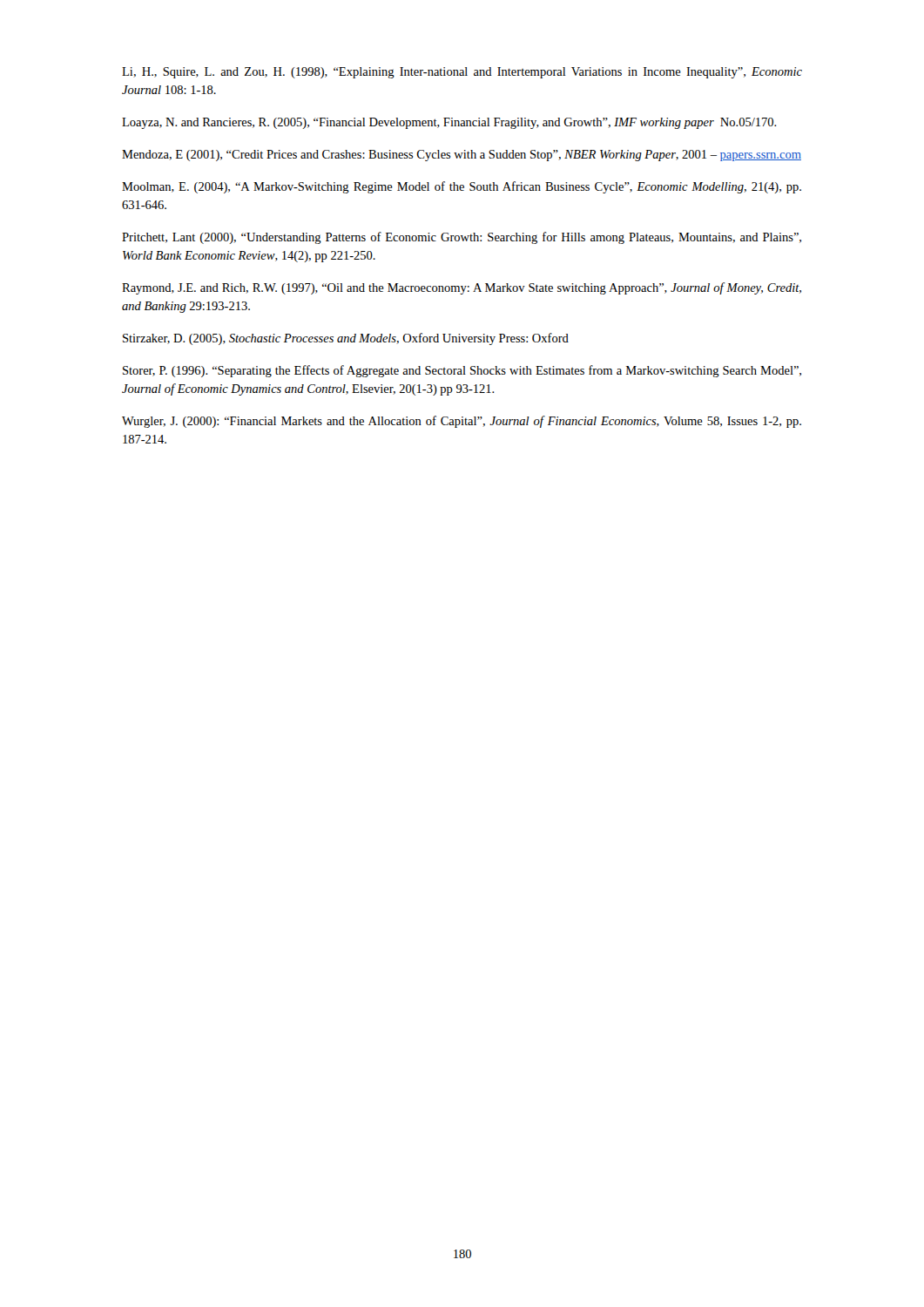This screenshot has height=1307, width=924.
Task: Locate the region starting "Stirzaker, D. (2005), Stochastic"
Action: coord(345,338)
